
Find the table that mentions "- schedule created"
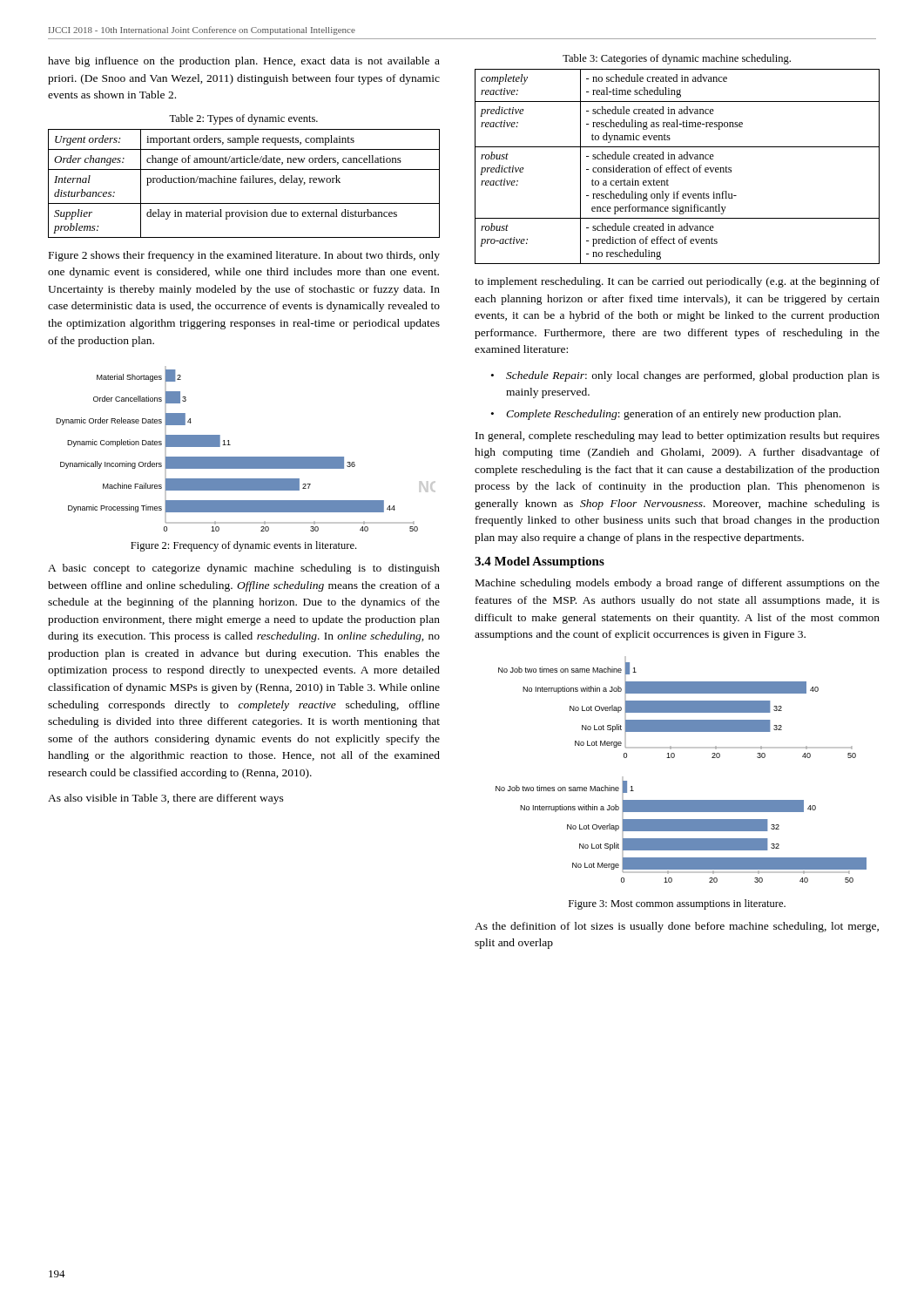click(x=677, y=166)
